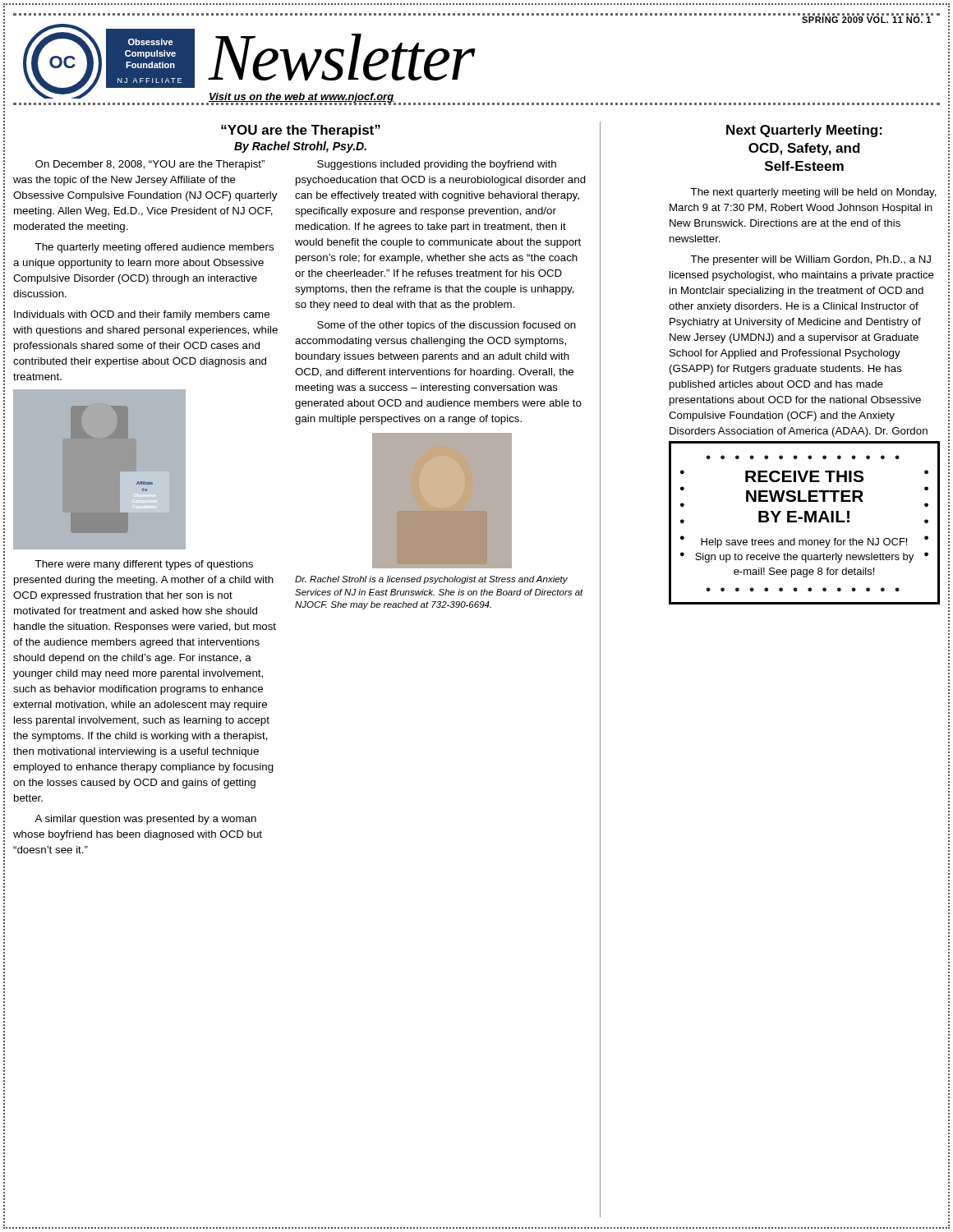Screen dimensions: 1232x953
Task: Locate the region starting "Suggestions included providing the boyfriend with psychoeducation that"
Action: 442,291
